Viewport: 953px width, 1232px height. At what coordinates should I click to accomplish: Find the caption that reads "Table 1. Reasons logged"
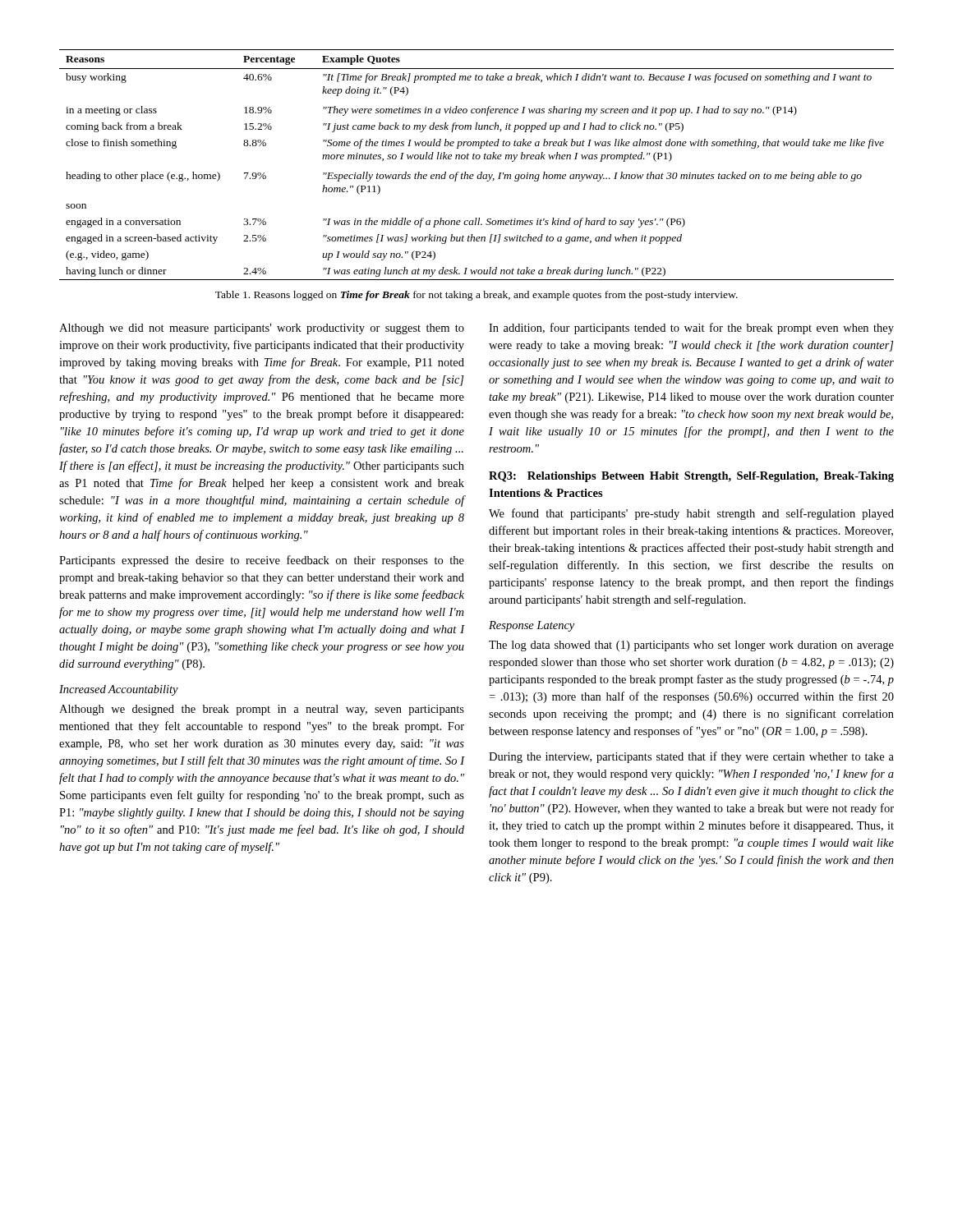476,294
